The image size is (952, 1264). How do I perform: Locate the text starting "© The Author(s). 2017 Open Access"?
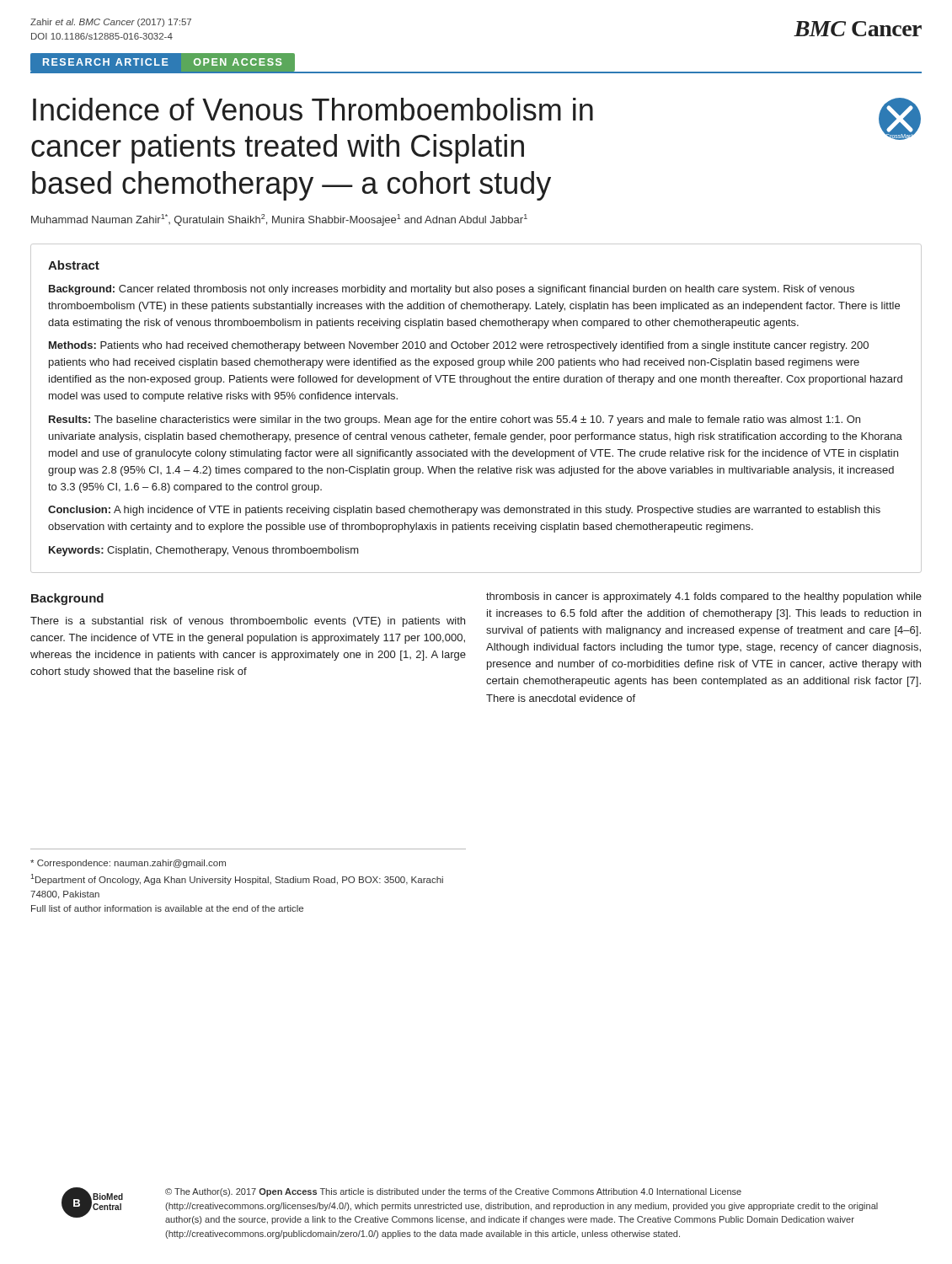pos(522,1212)
